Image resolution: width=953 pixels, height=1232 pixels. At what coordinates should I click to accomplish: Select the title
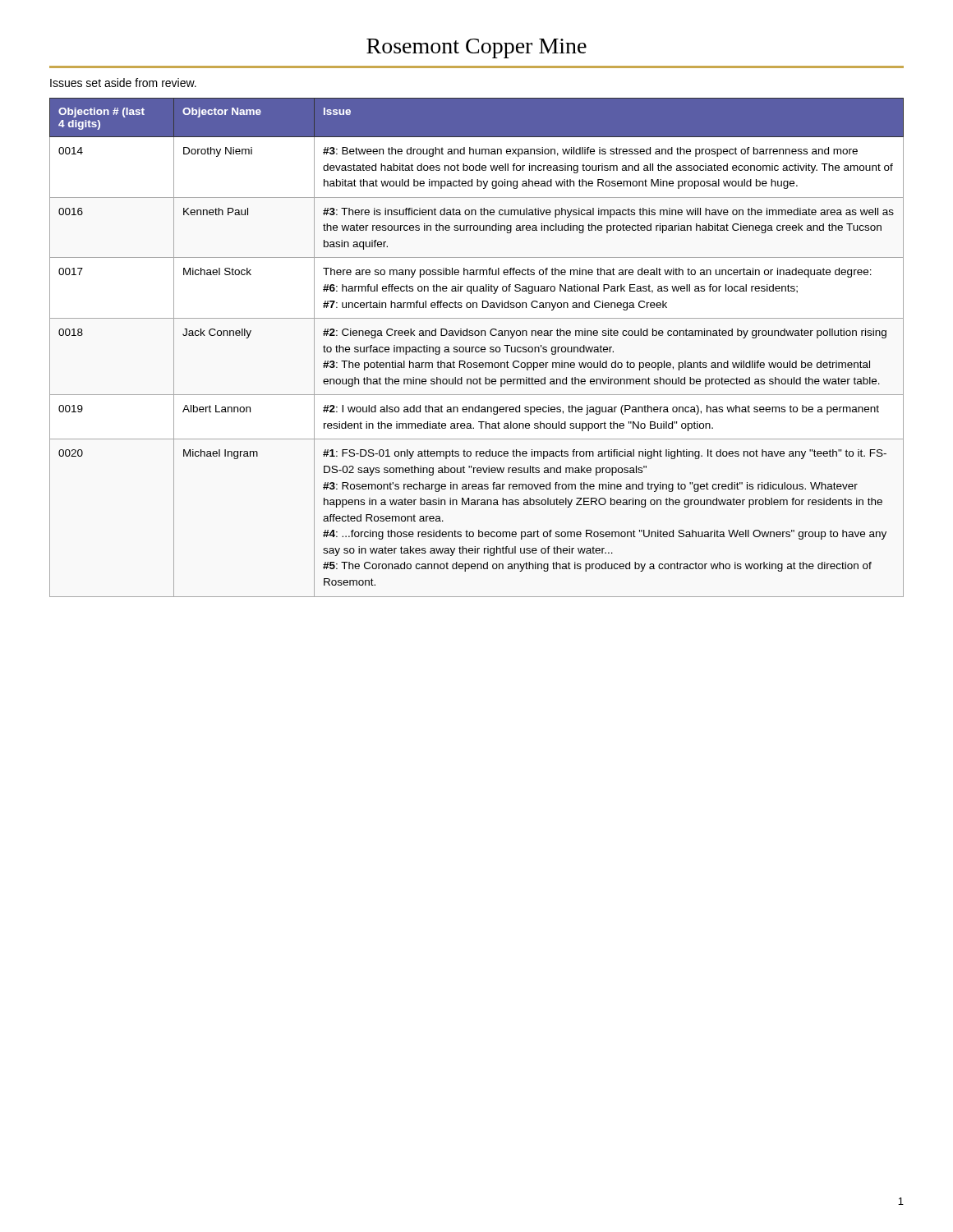(x=476, y=46)
